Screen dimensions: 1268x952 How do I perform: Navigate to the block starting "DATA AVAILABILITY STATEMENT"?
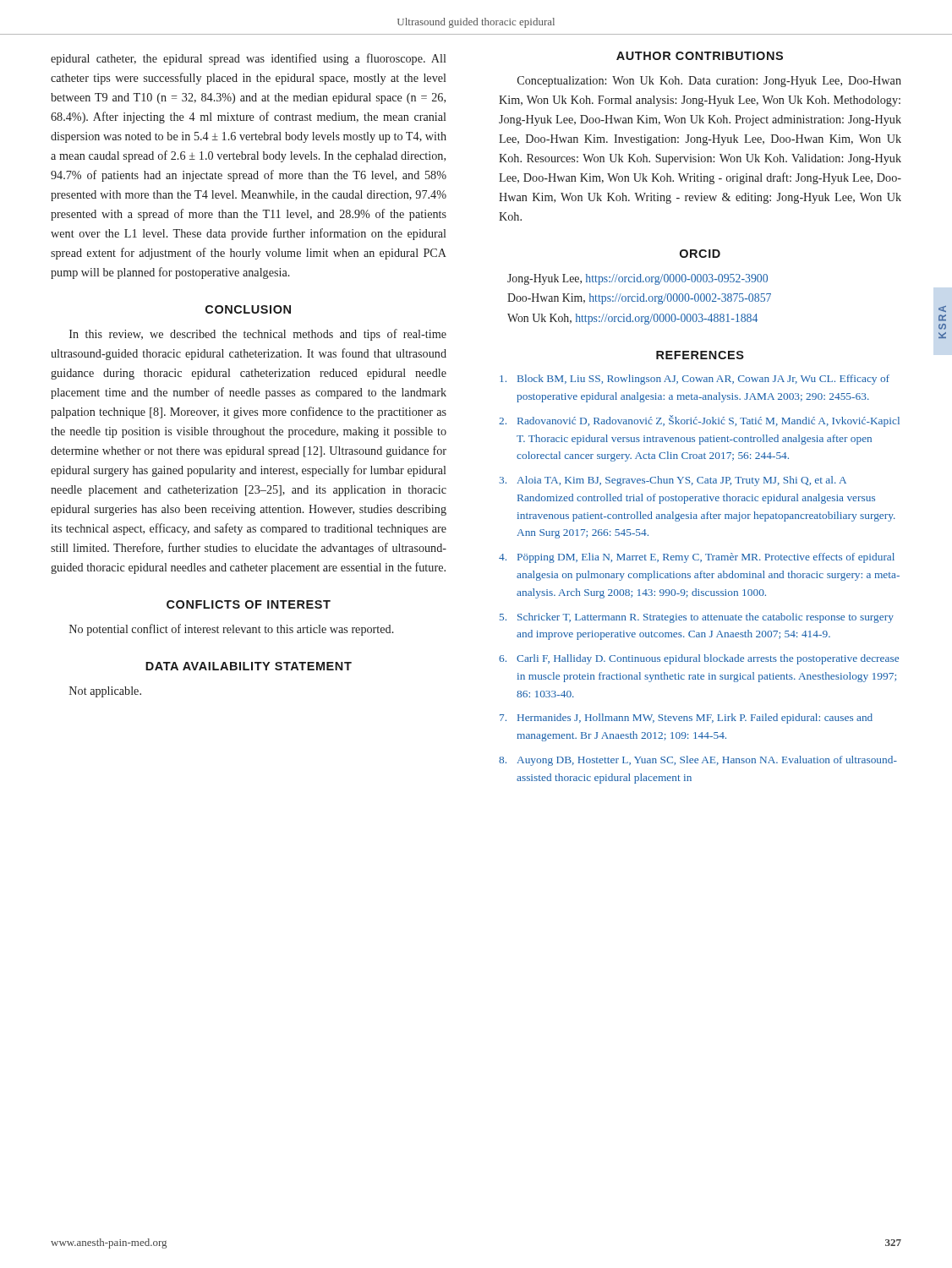249,666
